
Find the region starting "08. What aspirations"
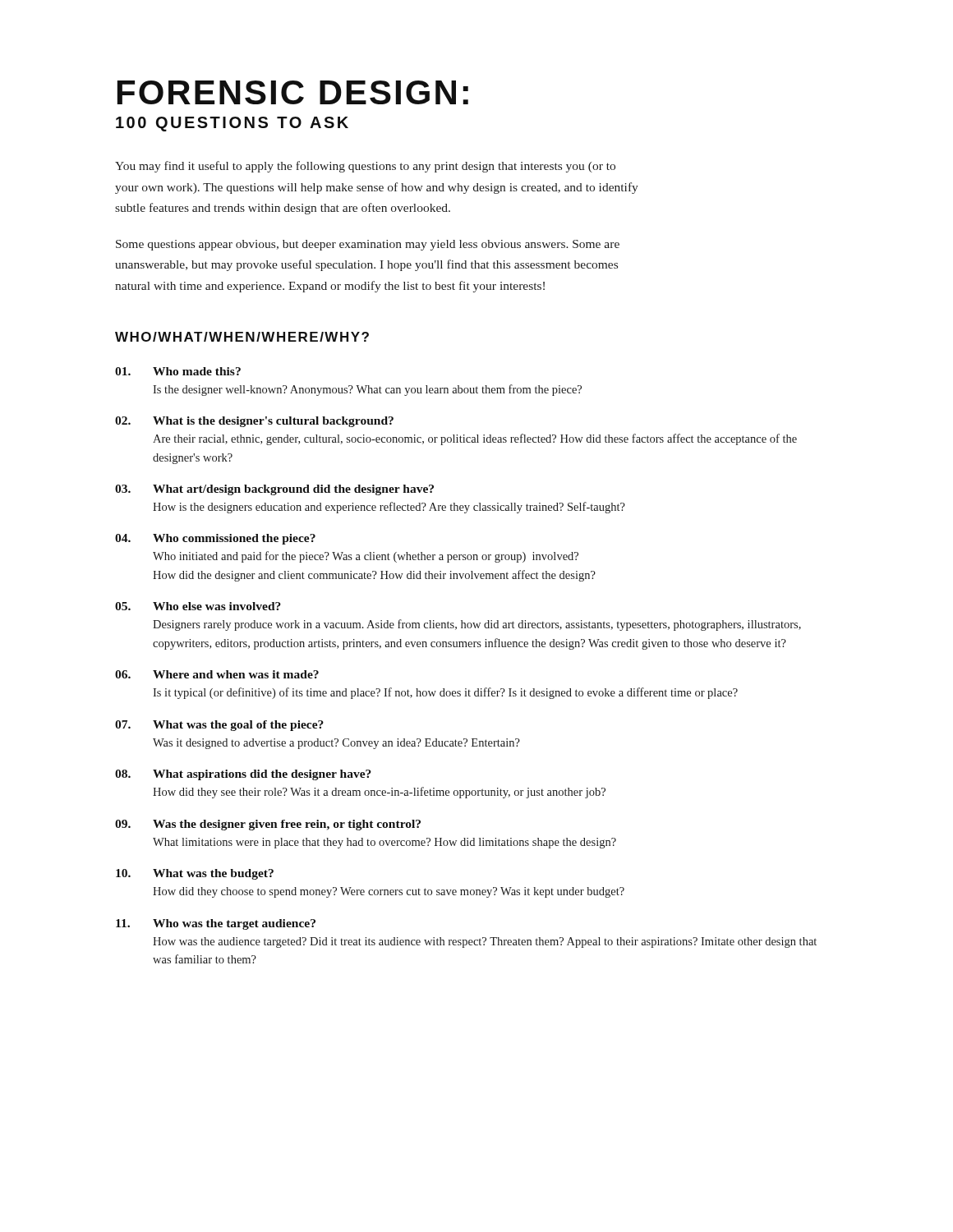tap(476, 784)
